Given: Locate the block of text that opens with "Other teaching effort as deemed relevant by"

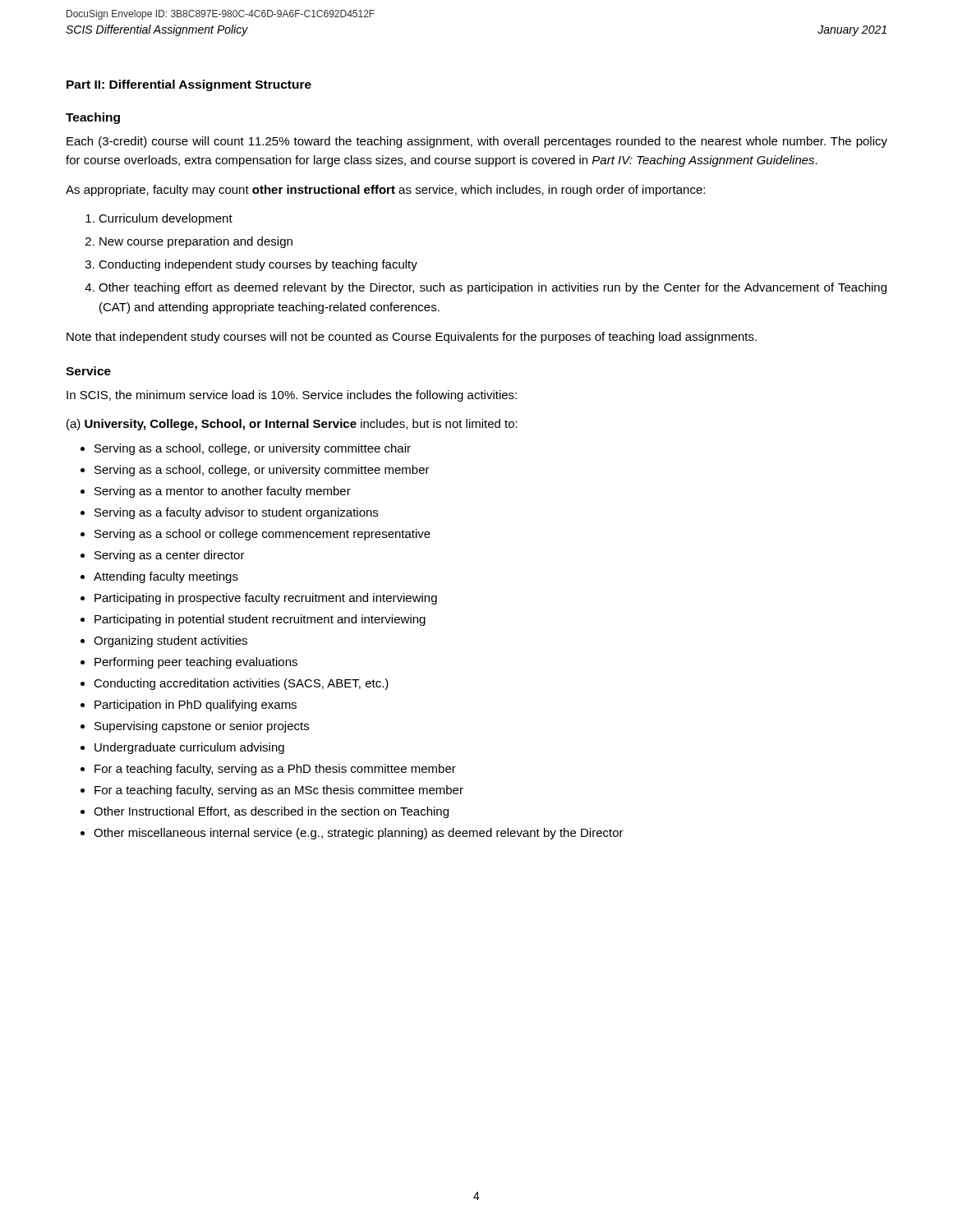Looking at the screenshot, I should coord(493,297).
